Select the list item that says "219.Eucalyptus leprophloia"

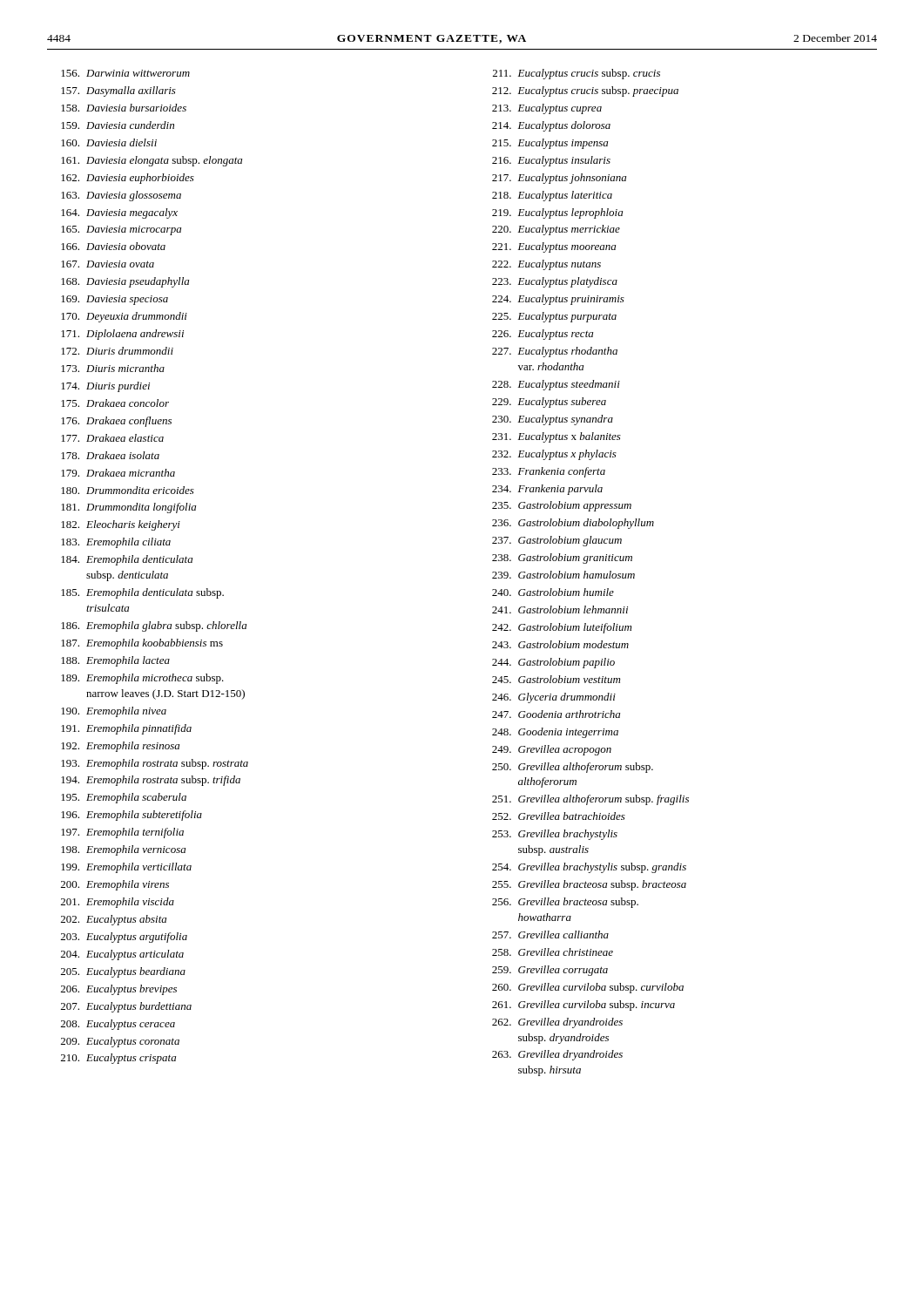551,212
